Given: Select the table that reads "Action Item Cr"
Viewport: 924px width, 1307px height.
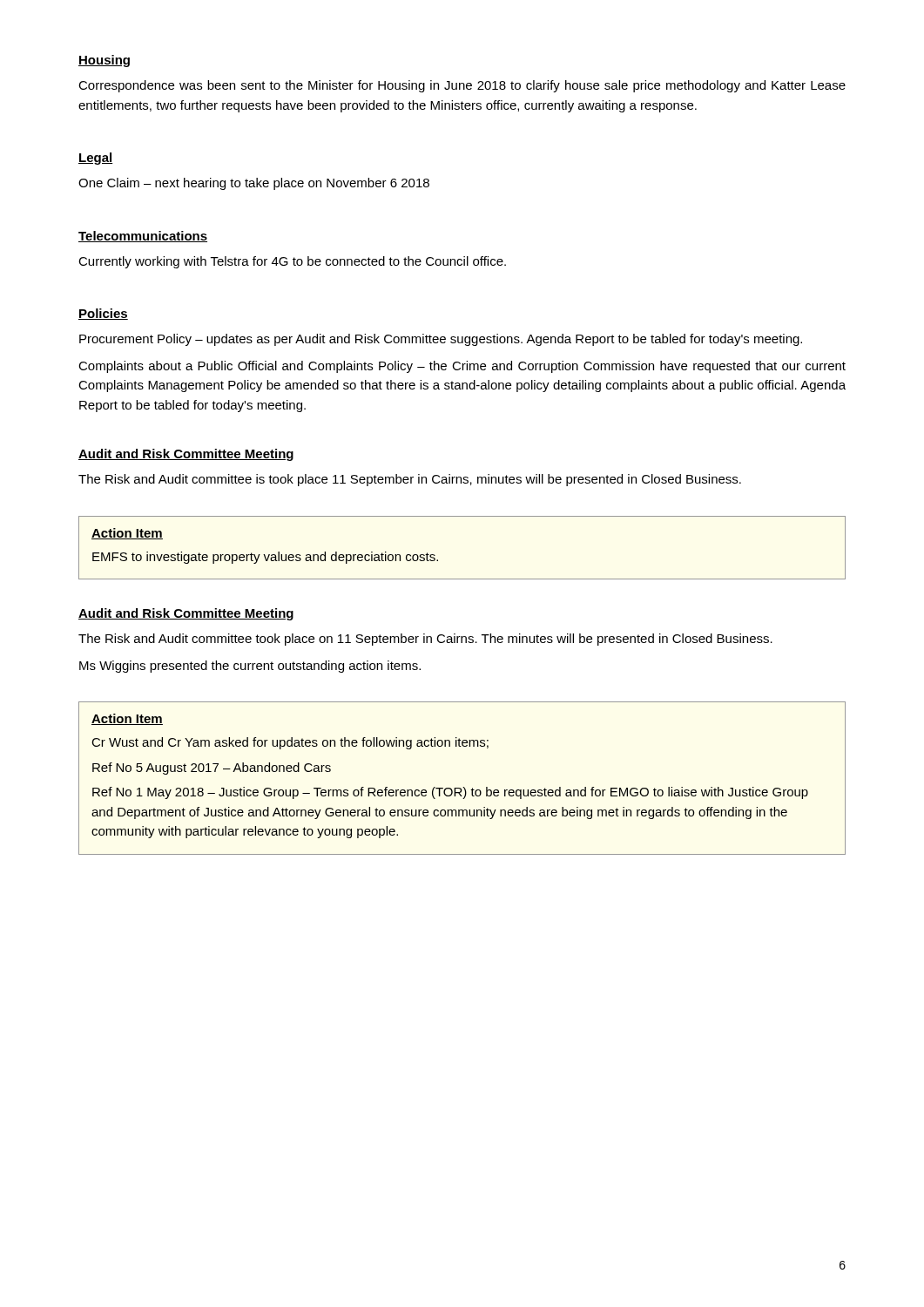Looking at the screenshot, I should tap(462, 778).
